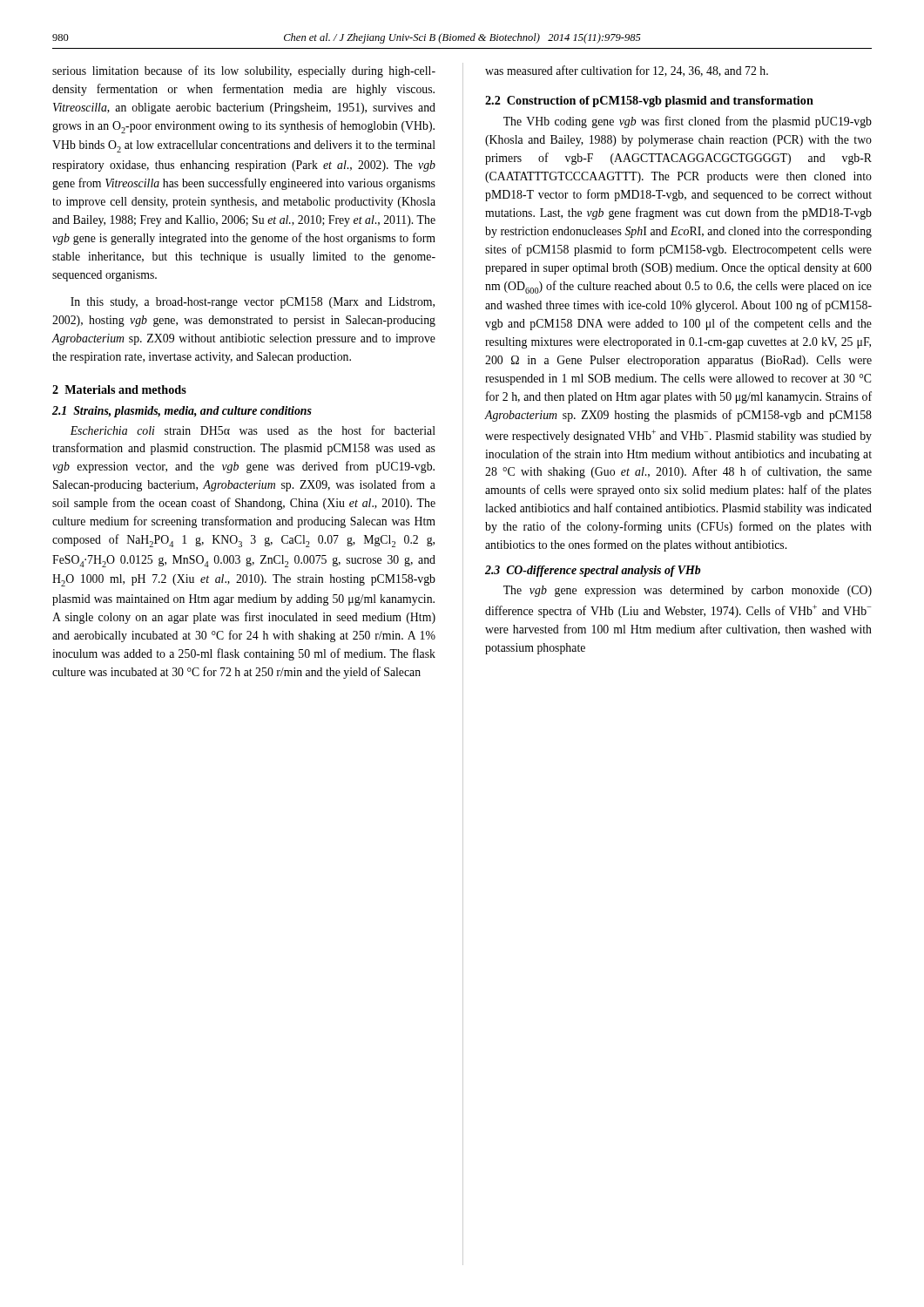This screenshot has width=924, height=1307.
Task: Select the text block containing "was measured after cultivation for 12, 24, 36,"
Action: coord(678,72)
